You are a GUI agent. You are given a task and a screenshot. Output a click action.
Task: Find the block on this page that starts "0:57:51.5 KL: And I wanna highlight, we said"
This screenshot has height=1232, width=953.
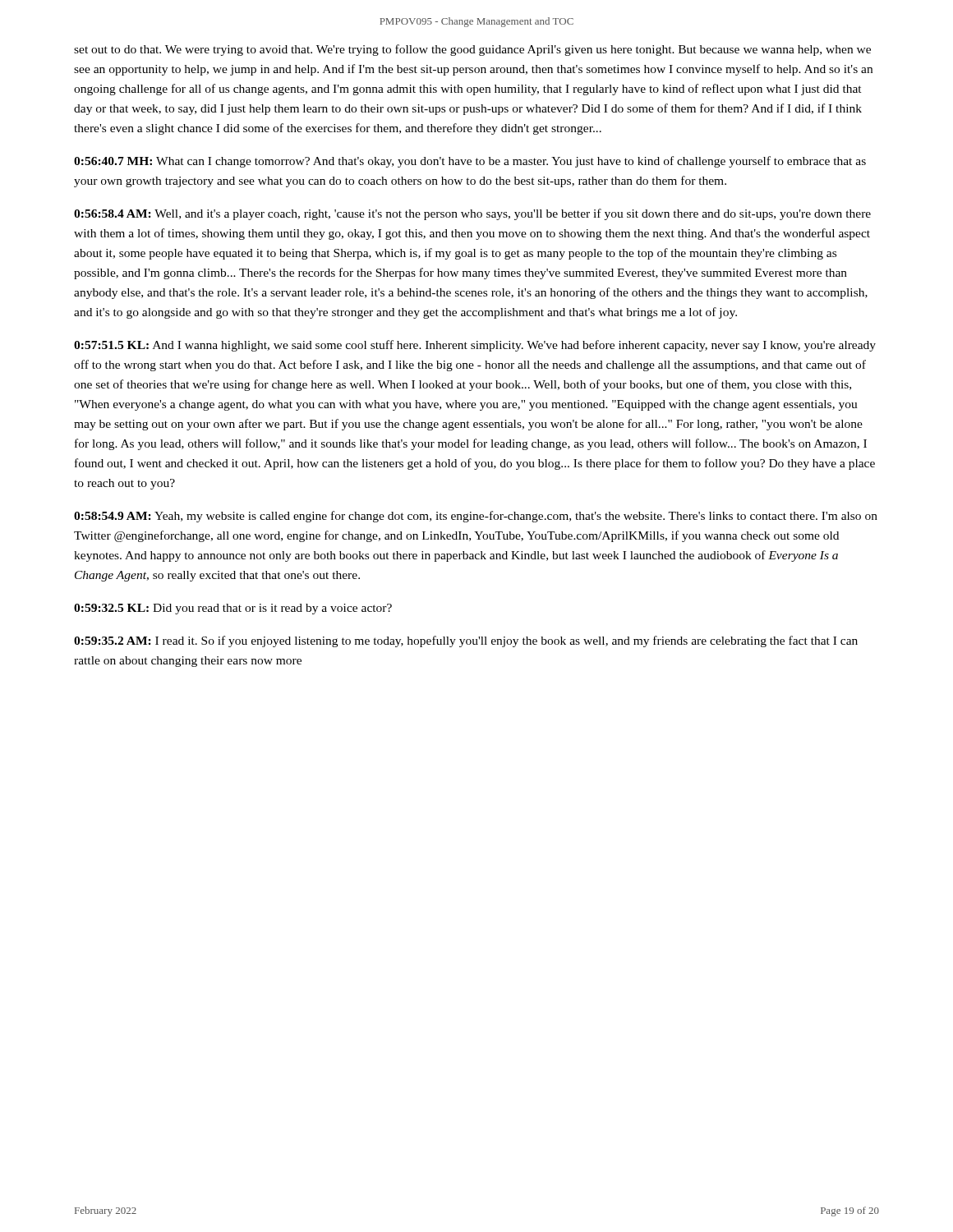tap(476, 414)
